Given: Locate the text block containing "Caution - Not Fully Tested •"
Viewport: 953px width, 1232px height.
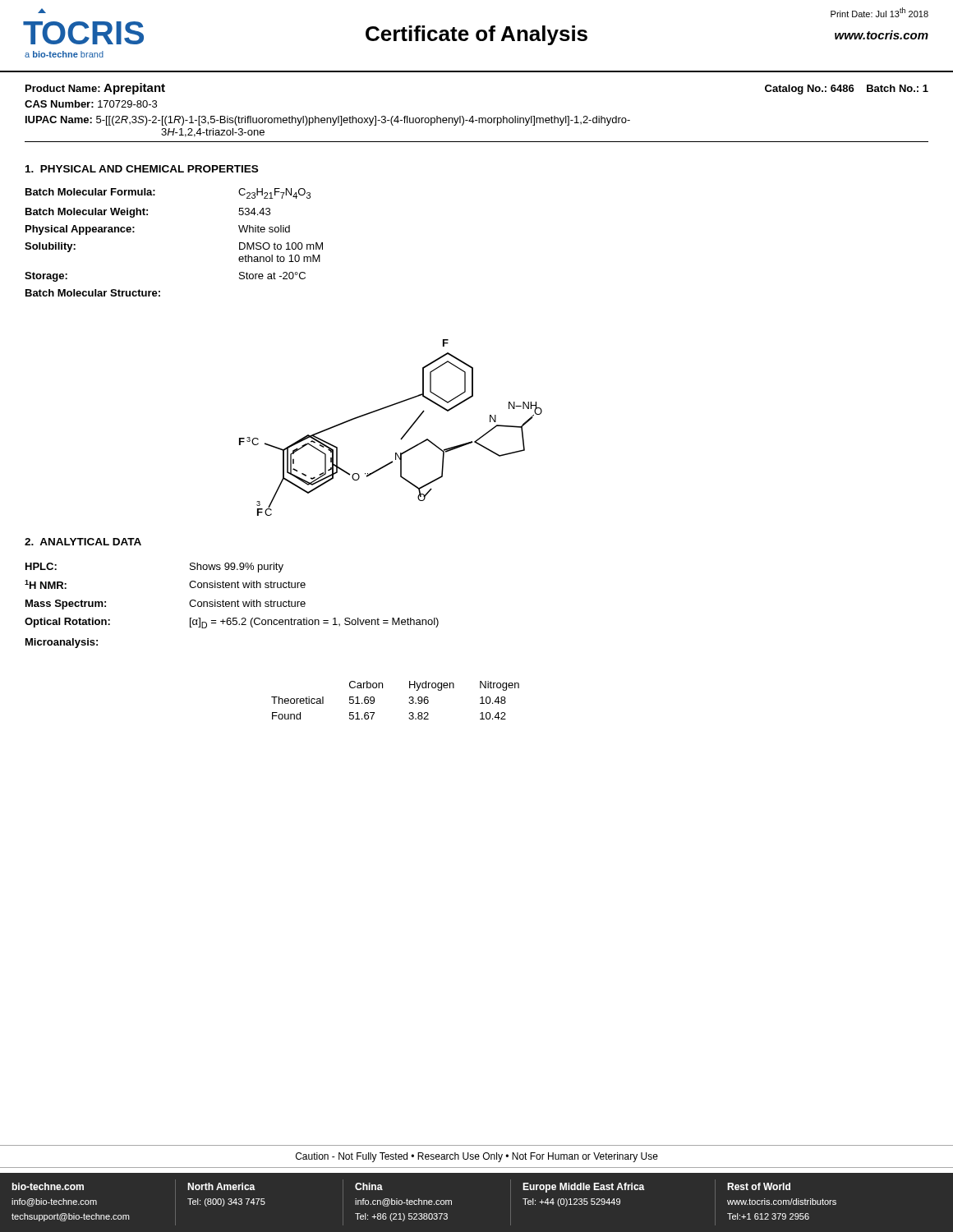Looking at the screenshot, I should [x=476, y=1156].
